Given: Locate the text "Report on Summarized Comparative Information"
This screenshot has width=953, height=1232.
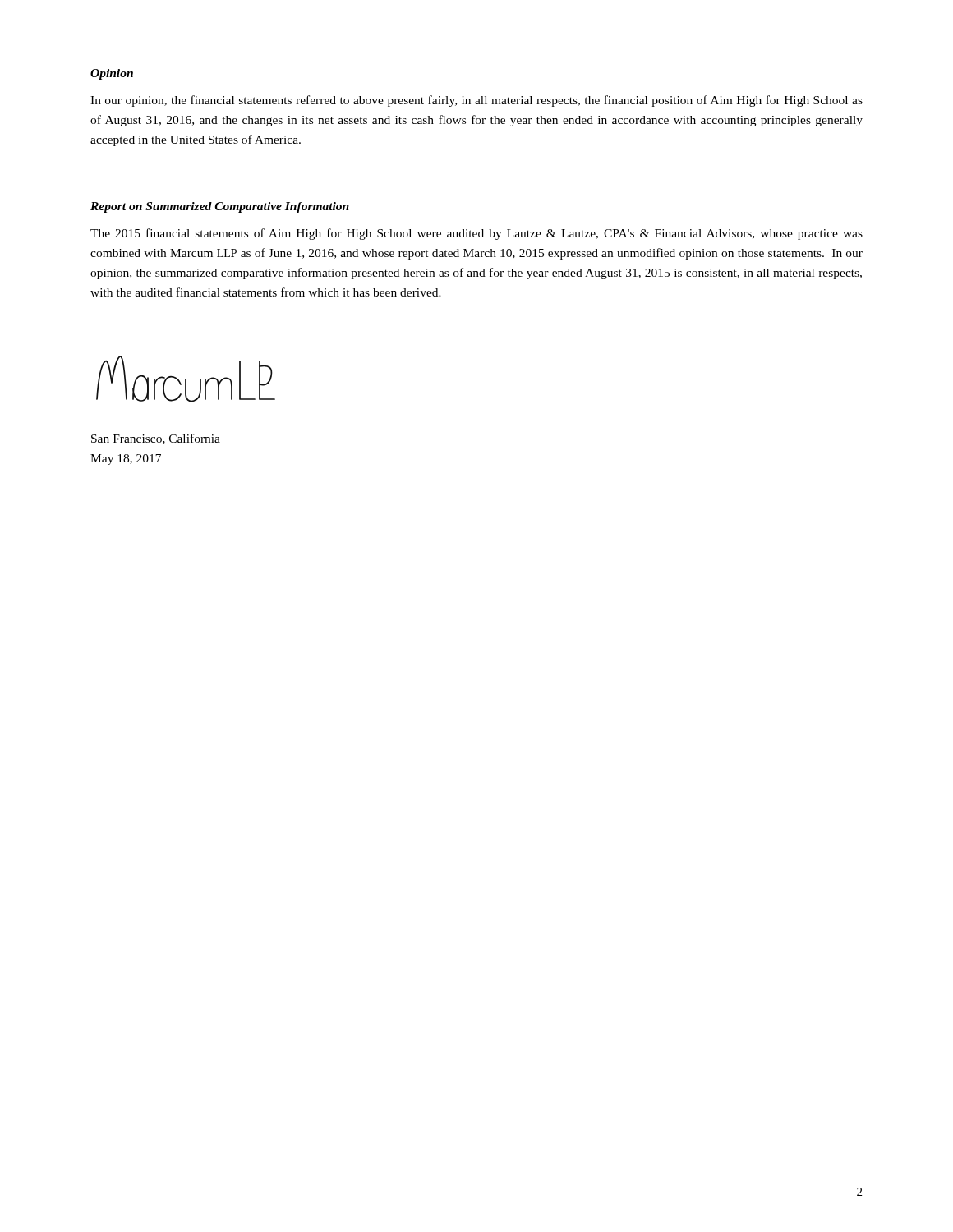Looking at the screenshot, I should click(220, 206).
